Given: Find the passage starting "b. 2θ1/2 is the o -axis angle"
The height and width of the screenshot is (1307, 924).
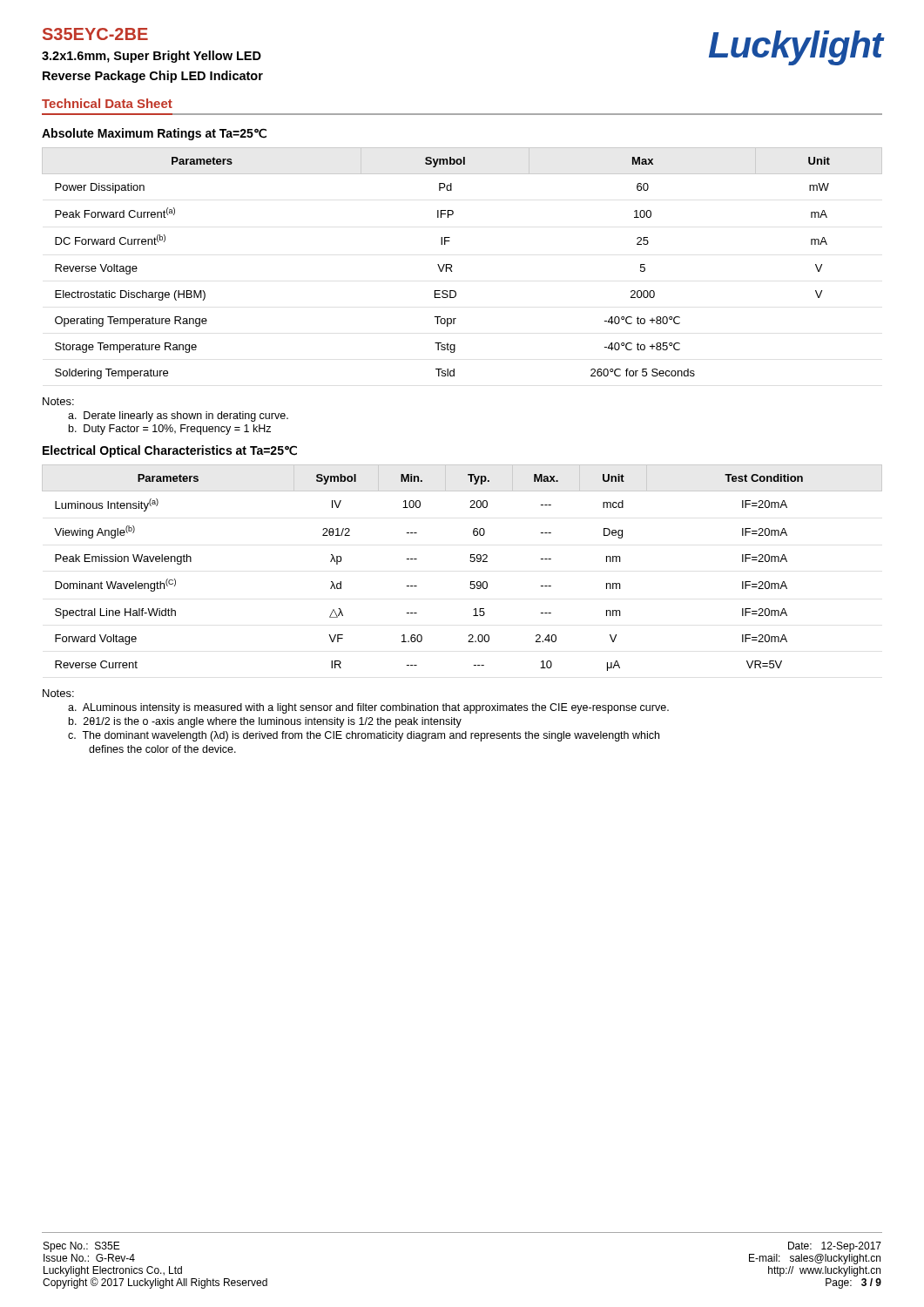Looking at the screenshot, I should click(265, 721).
